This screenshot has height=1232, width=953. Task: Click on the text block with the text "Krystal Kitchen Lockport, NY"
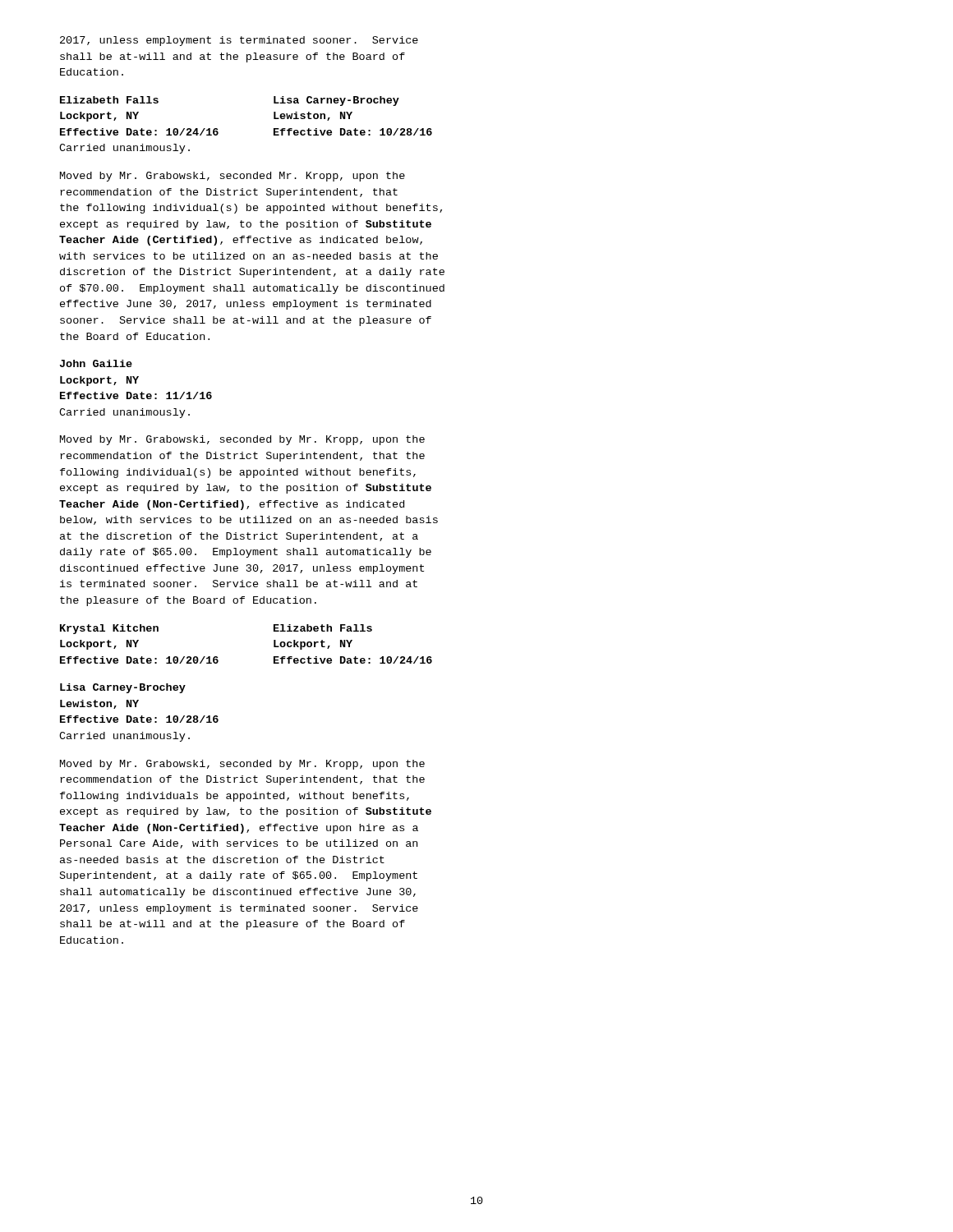point(347,645)
